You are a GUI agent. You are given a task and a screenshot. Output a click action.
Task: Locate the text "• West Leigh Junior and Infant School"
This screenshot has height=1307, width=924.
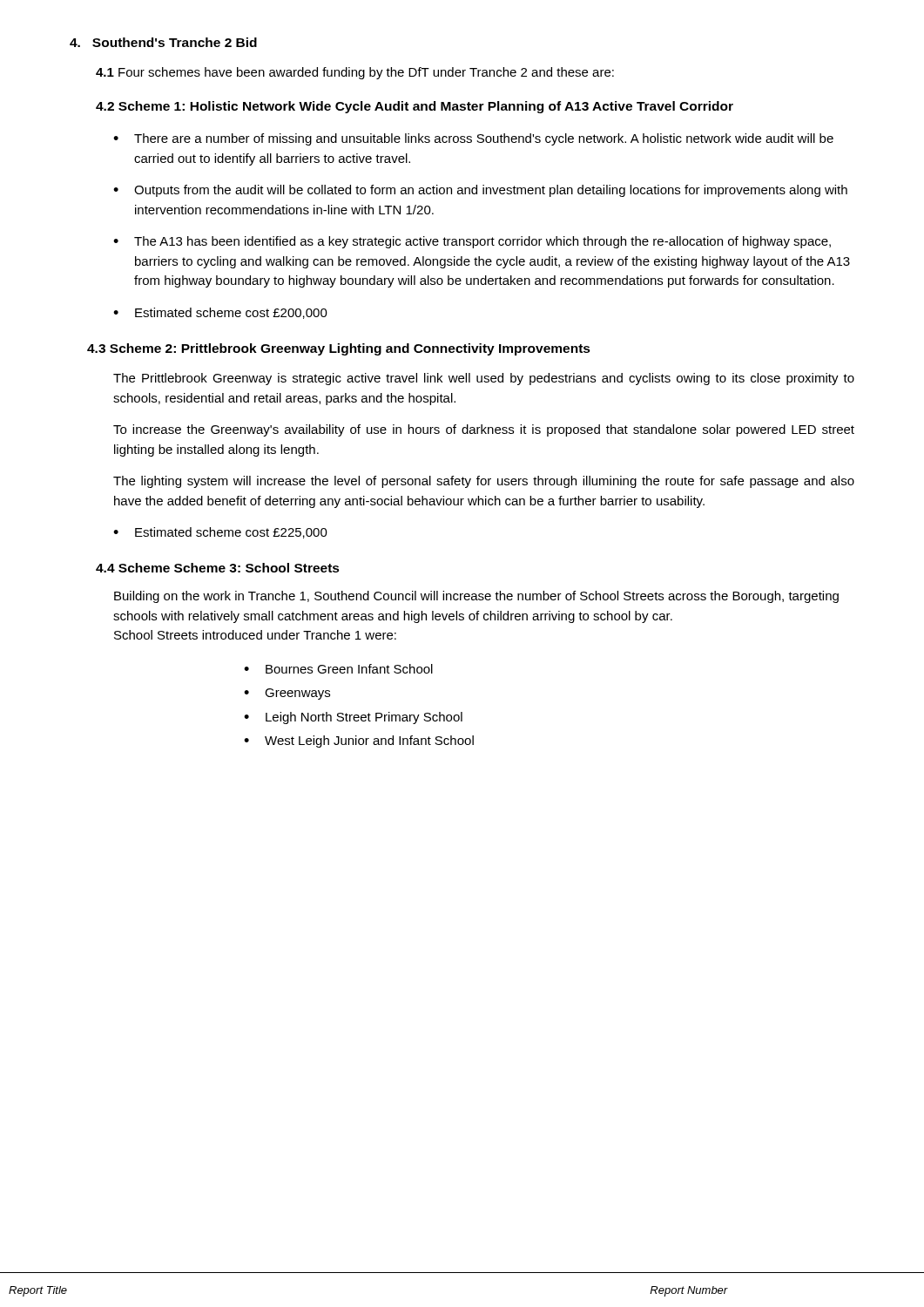[x=359, y=741]
